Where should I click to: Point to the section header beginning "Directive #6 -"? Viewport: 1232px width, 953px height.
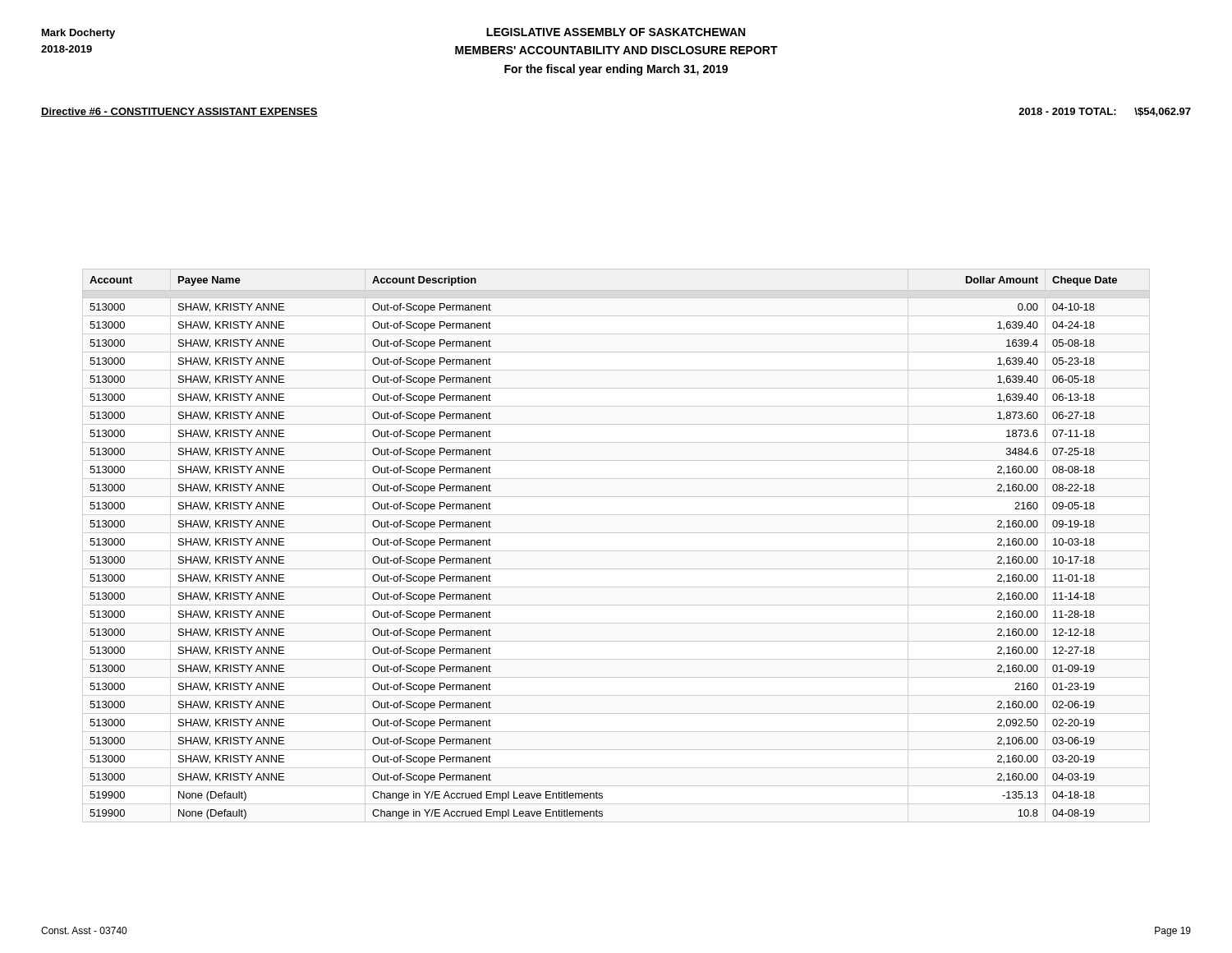click(179, 111)
